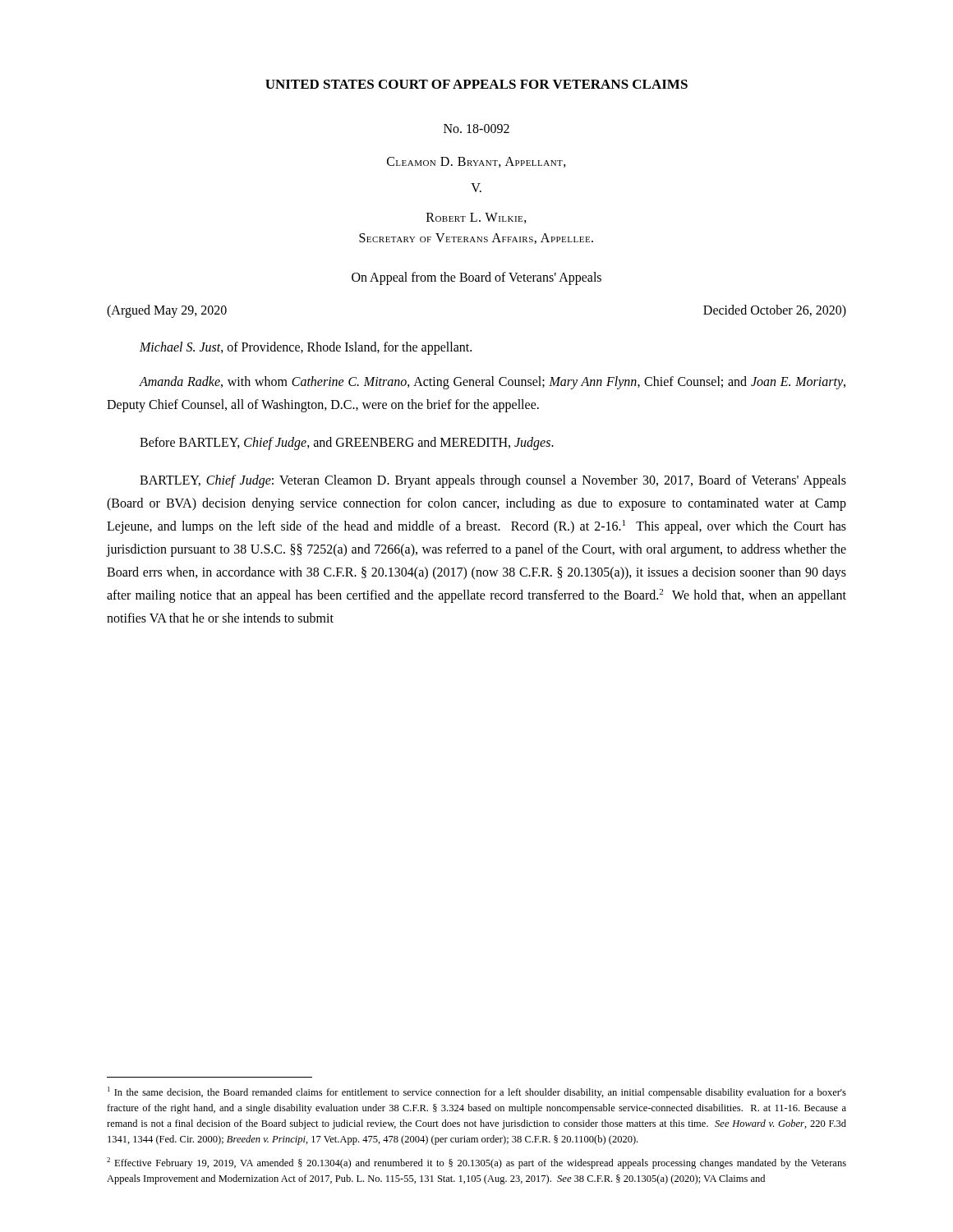Where is the passage that starts "Before BARTLEY, Chief Judge, and GREENBERG and"?
The image size is (953, 1232).
(x=347, y=442)
